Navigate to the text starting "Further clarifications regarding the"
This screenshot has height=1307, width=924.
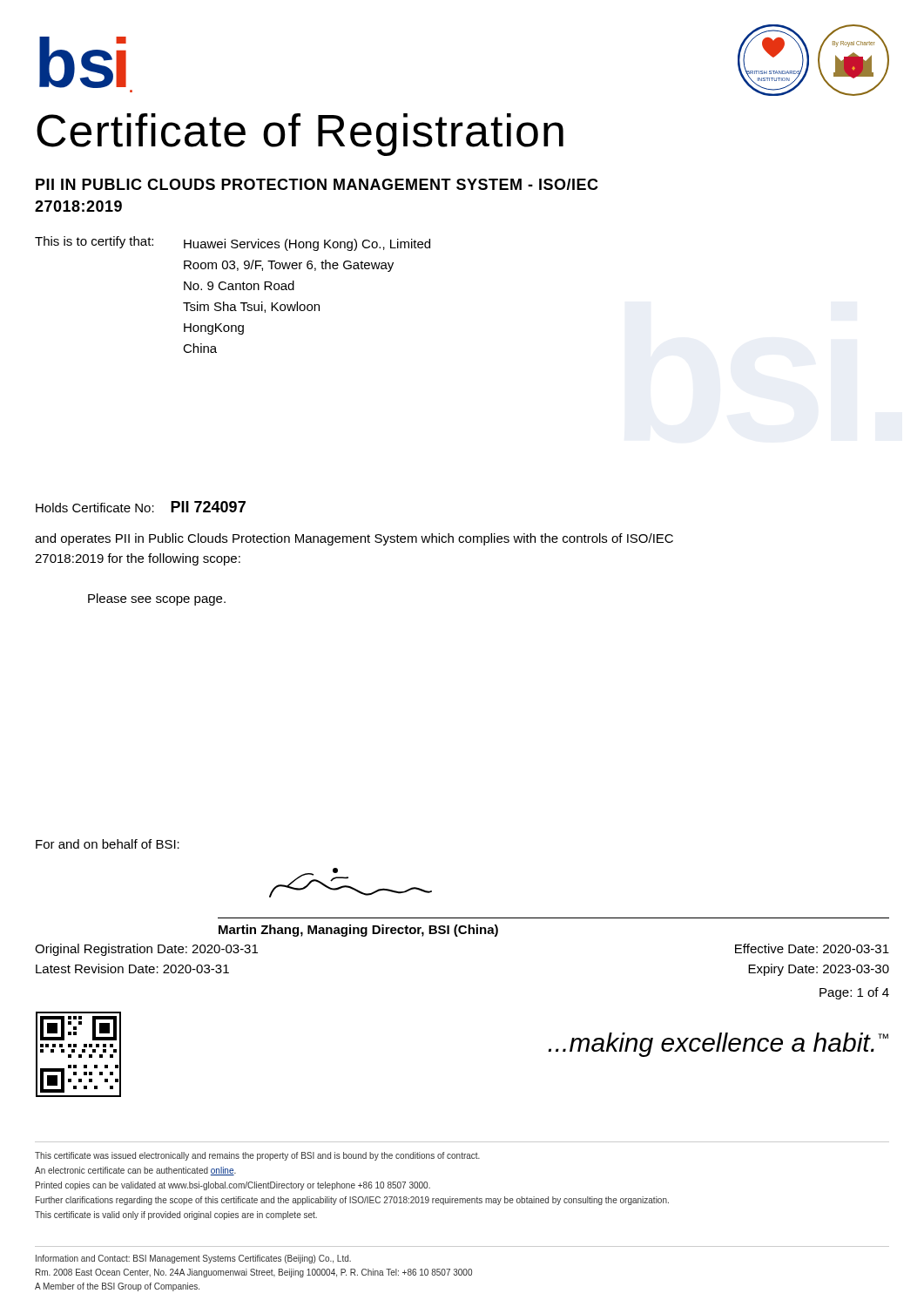[x=352, y=1200]
